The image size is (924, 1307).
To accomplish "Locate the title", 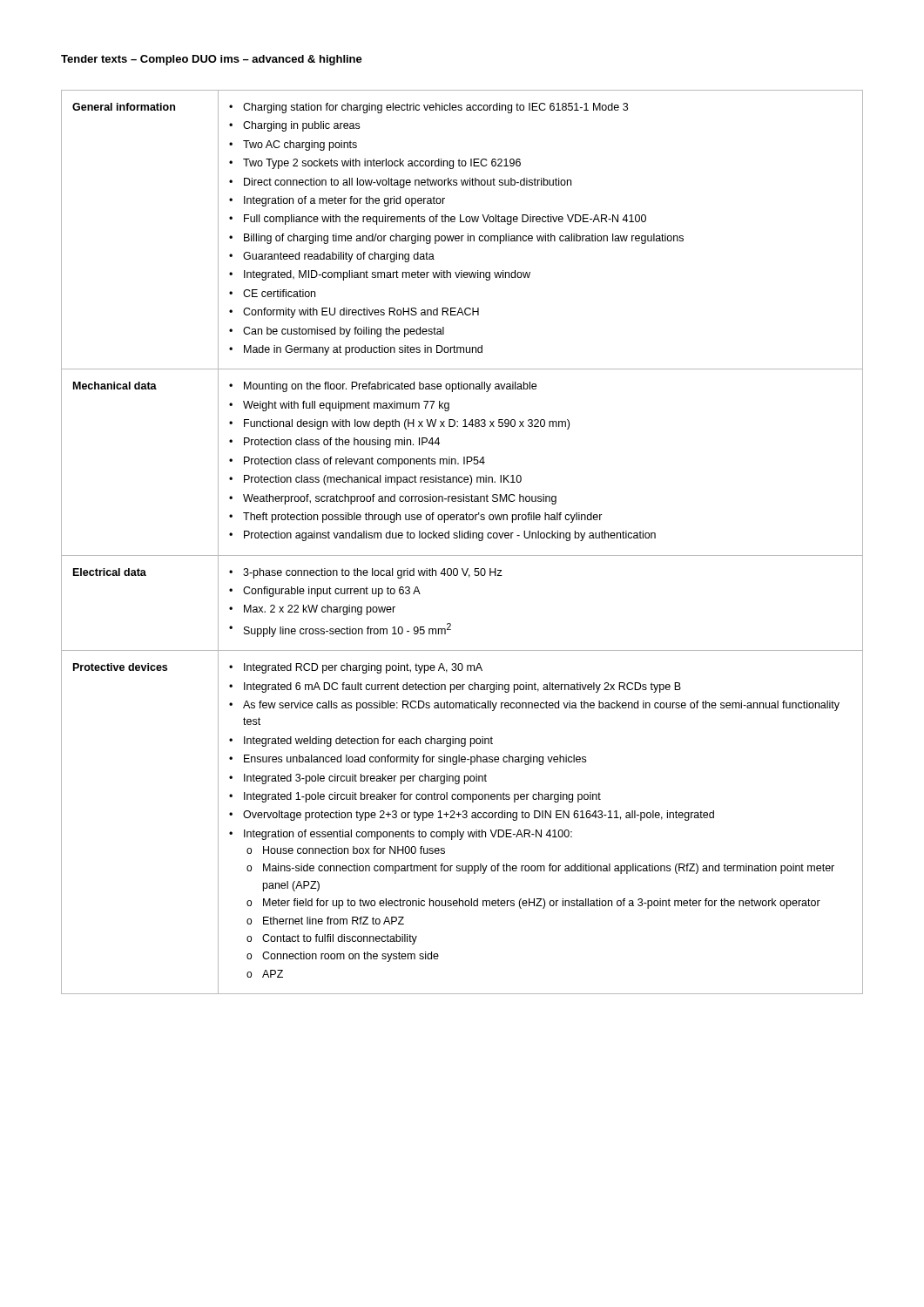I will pos(212,59).
